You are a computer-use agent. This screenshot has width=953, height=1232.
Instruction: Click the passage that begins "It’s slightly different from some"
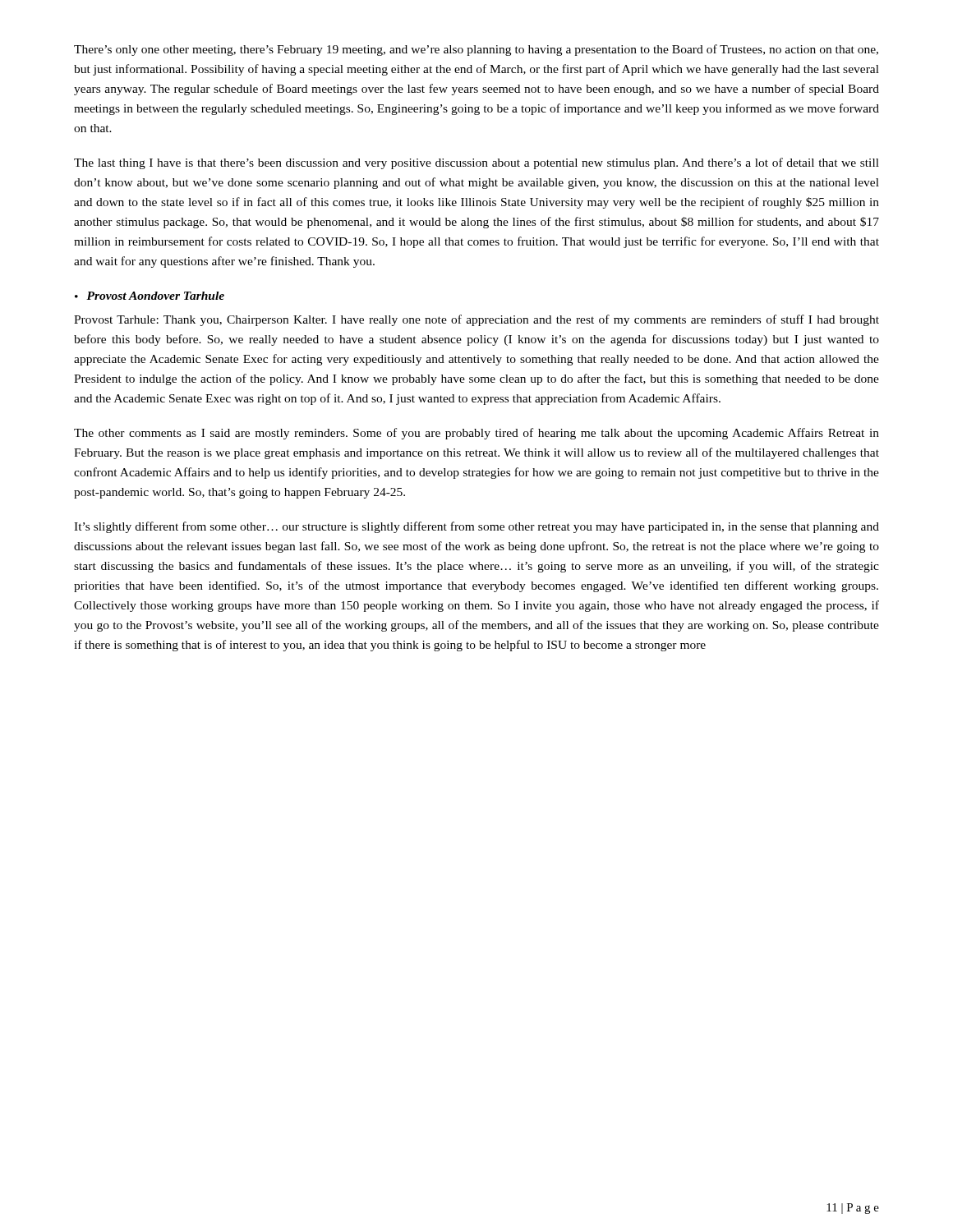pos(476,586)
